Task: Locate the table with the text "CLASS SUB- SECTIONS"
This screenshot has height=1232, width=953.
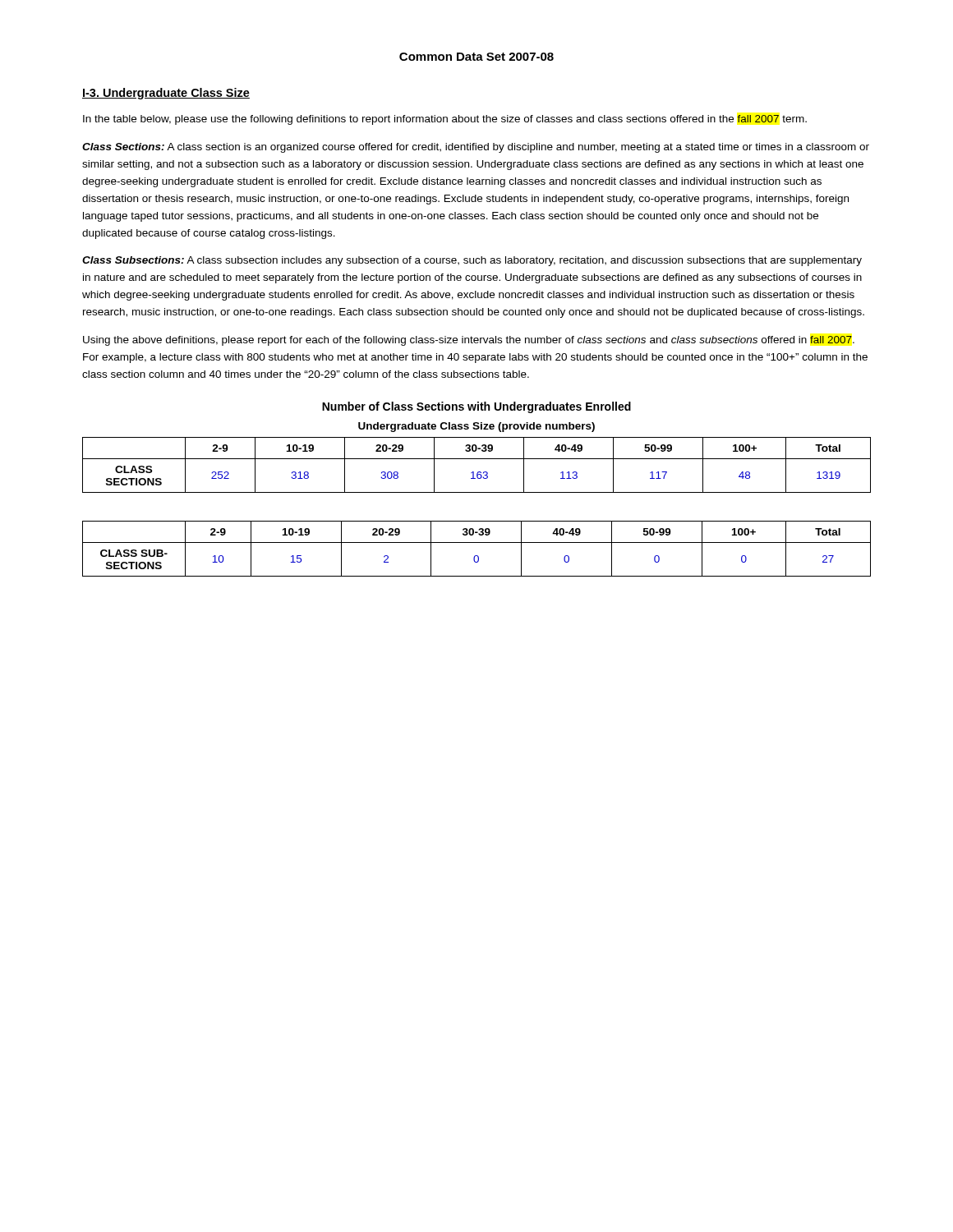Action: click(x=476, y=549)
